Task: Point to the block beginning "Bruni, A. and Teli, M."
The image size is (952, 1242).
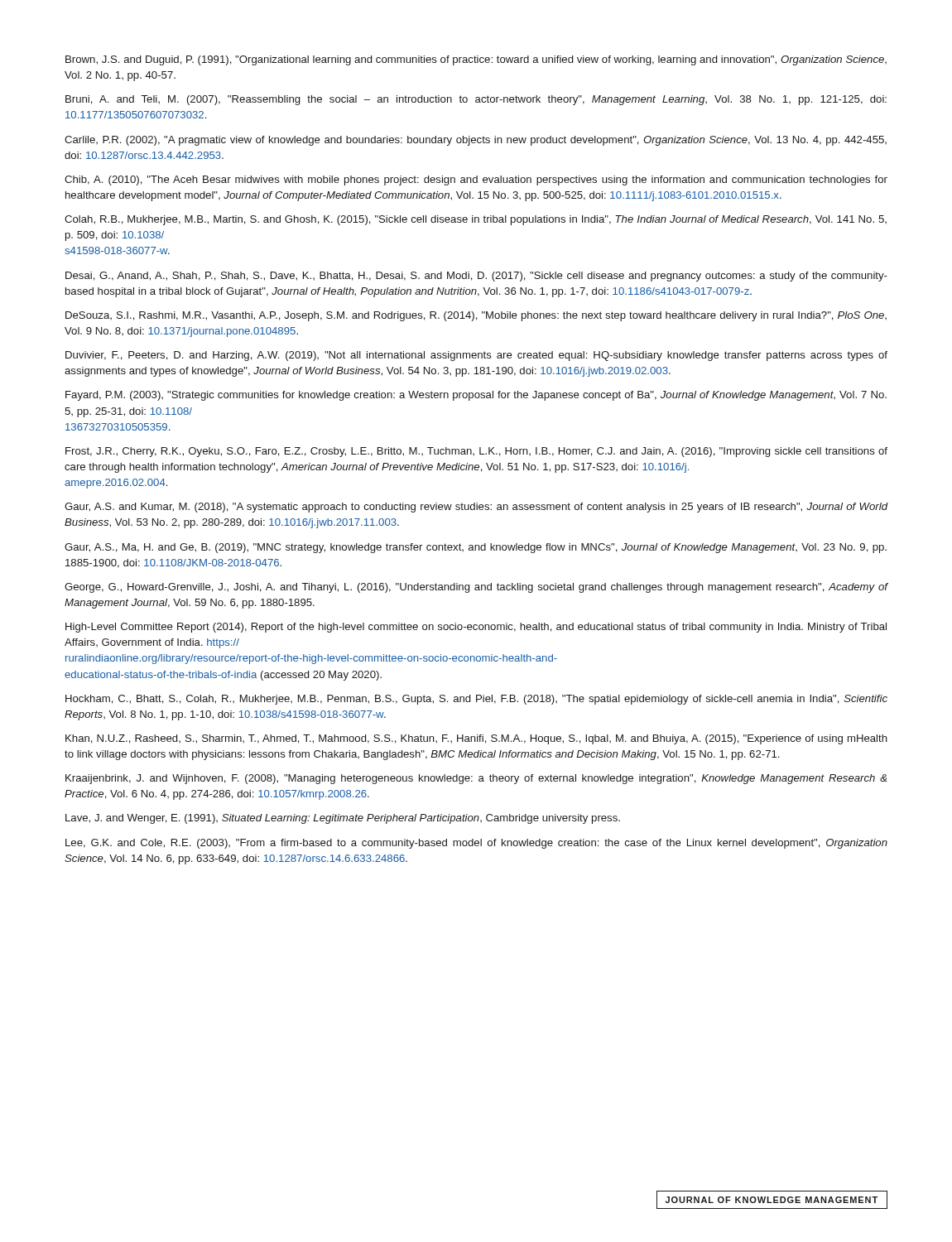Action: [476, 107]
